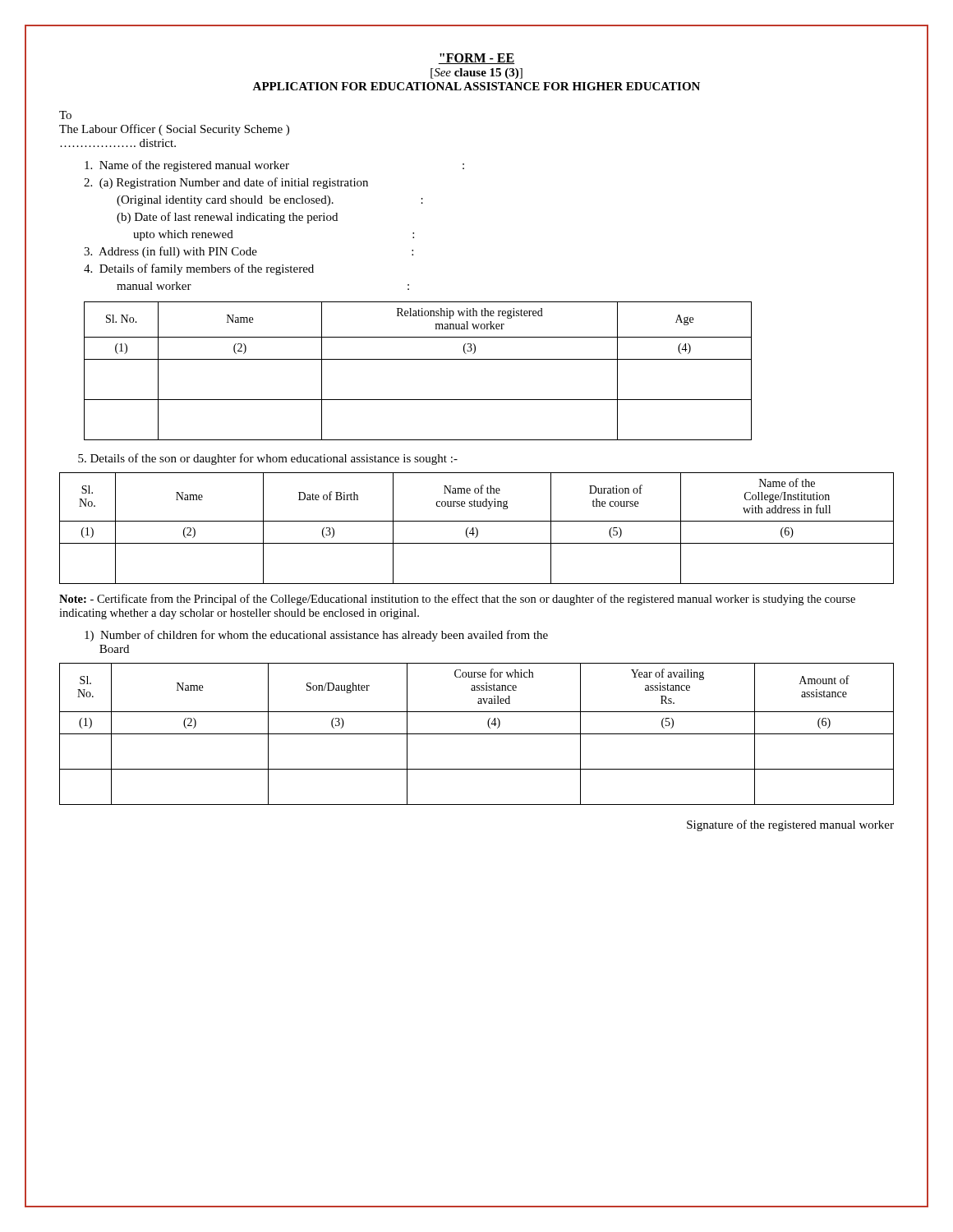Select the passage starting "1) Number of children for"
The width and height of the screenshot is (953, 1232).
click(316, 642)
